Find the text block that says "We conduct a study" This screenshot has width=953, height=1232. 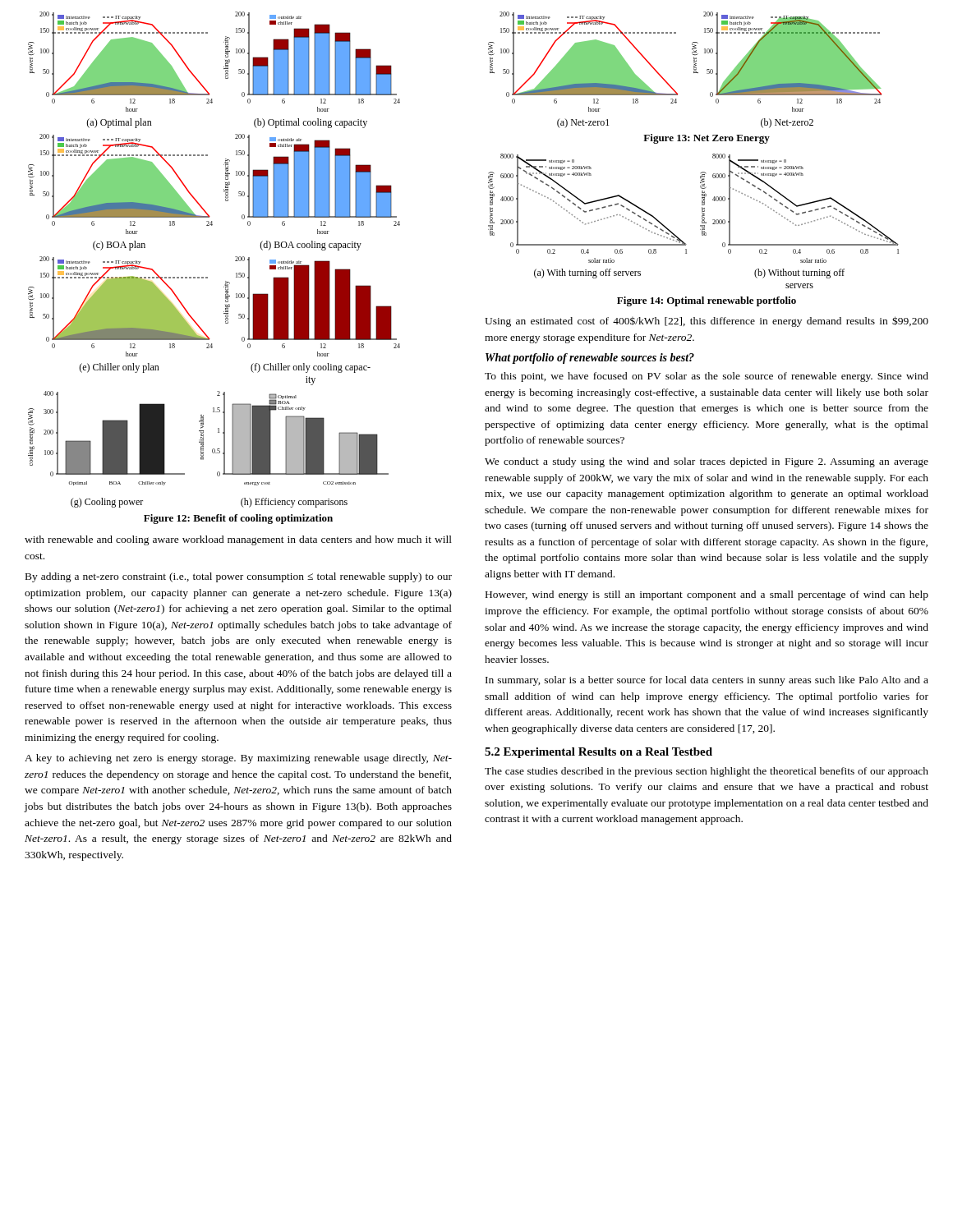coord(707,517)
